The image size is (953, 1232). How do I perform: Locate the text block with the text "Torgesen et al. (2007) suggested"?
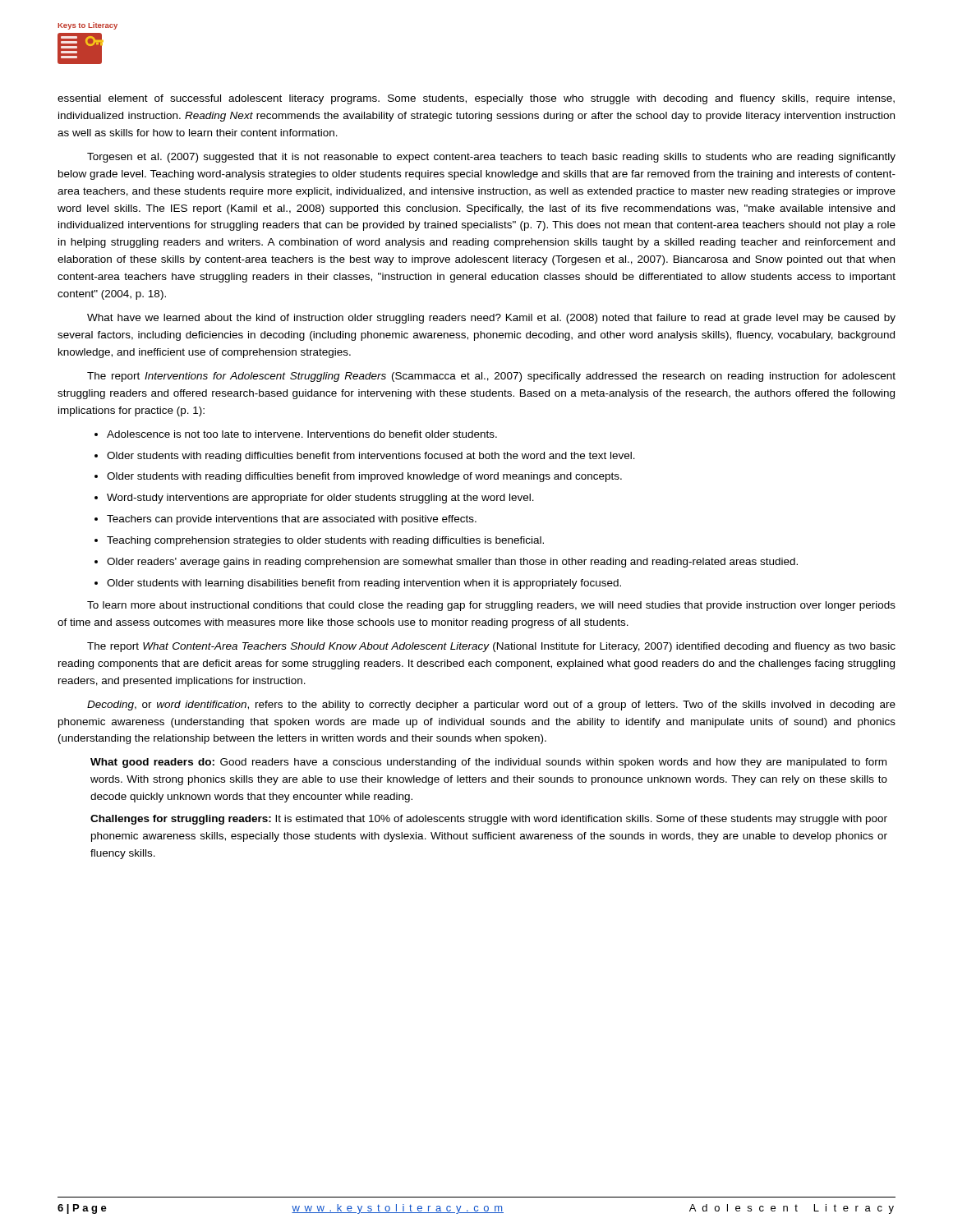(476, 226)
